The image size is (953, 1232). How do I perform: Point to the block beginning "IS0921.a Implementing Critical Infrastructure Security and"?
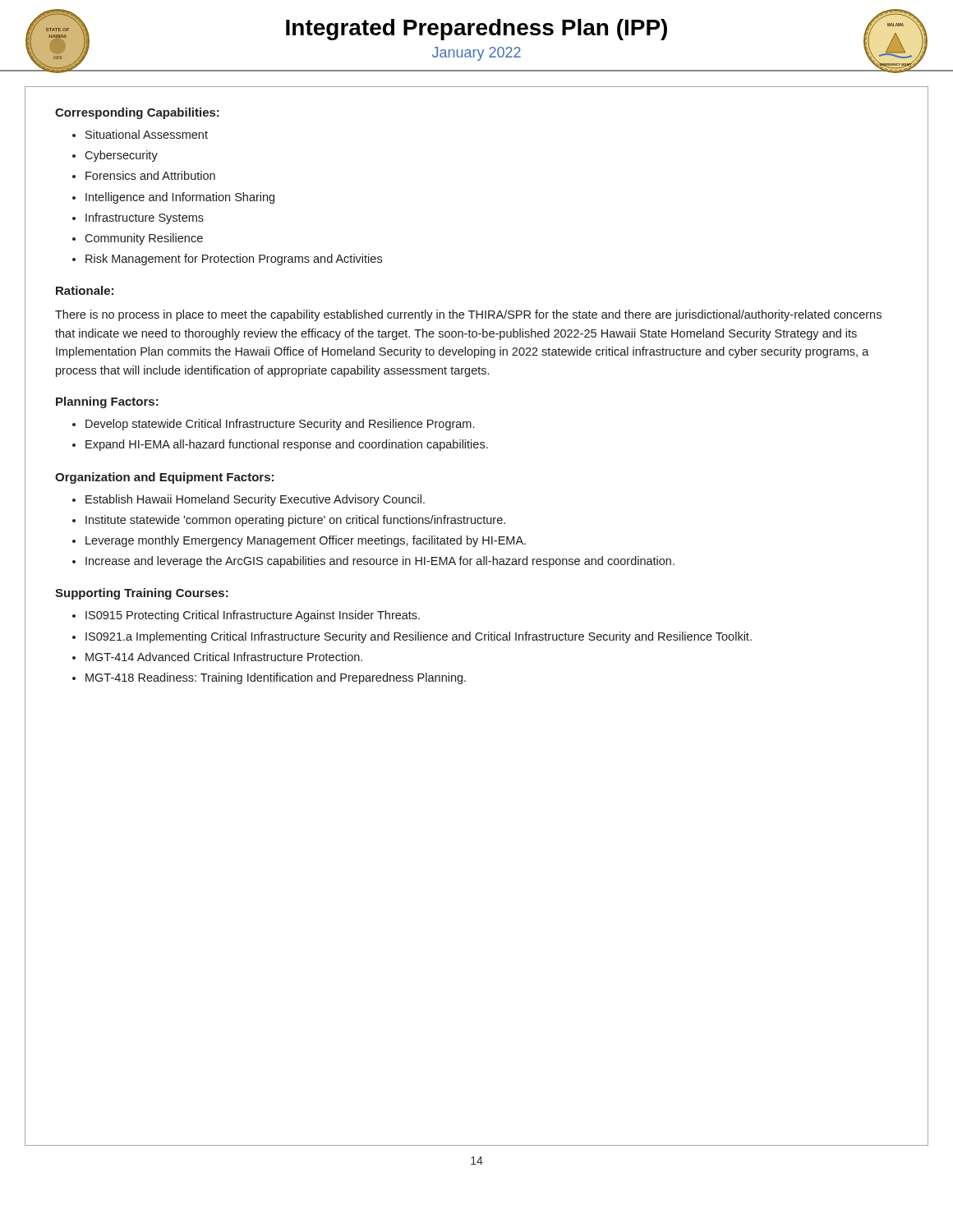point(419,636)
